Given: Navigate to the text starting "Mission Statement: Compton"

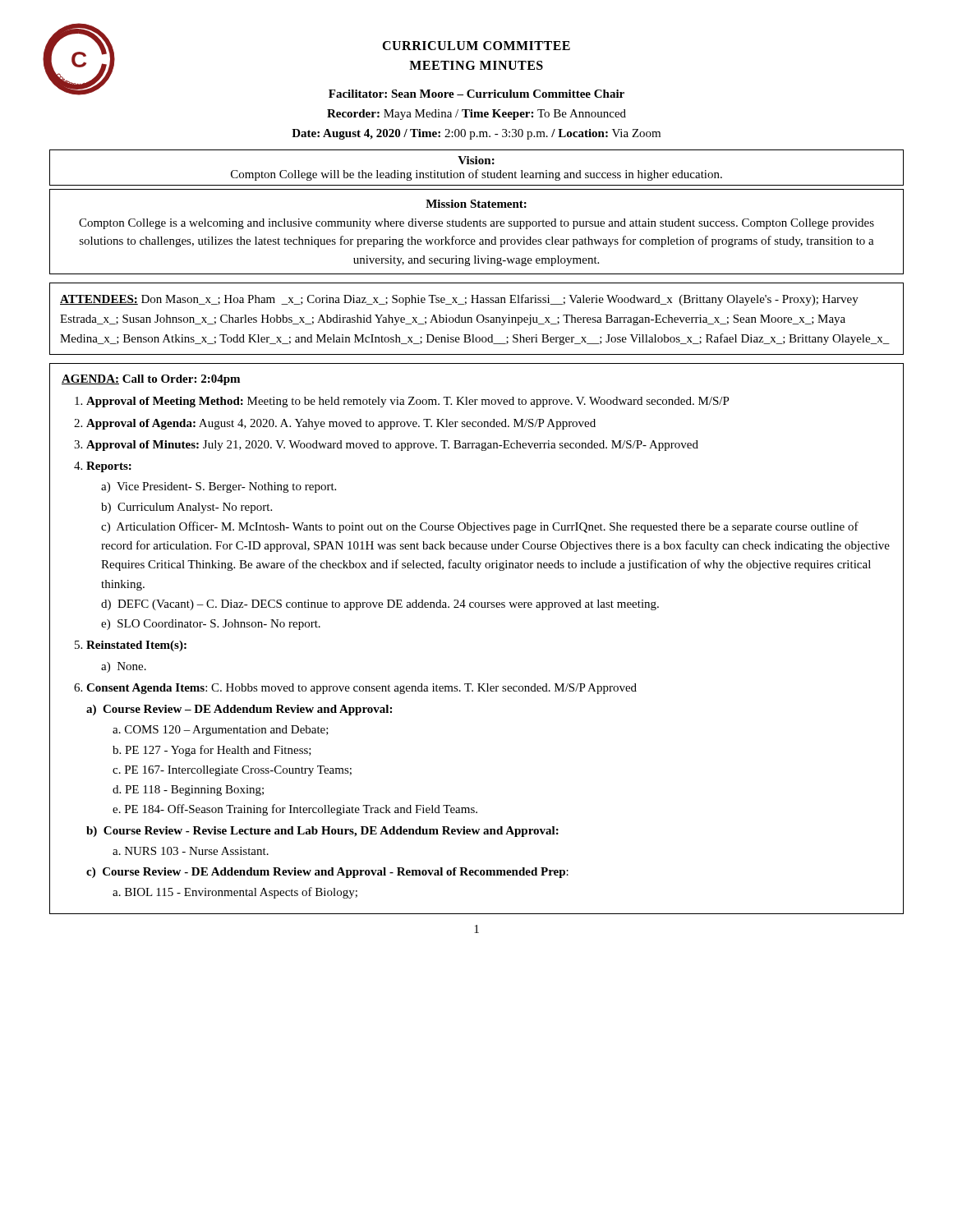Looking at the screenshot, I should click(x=476, y=231).
